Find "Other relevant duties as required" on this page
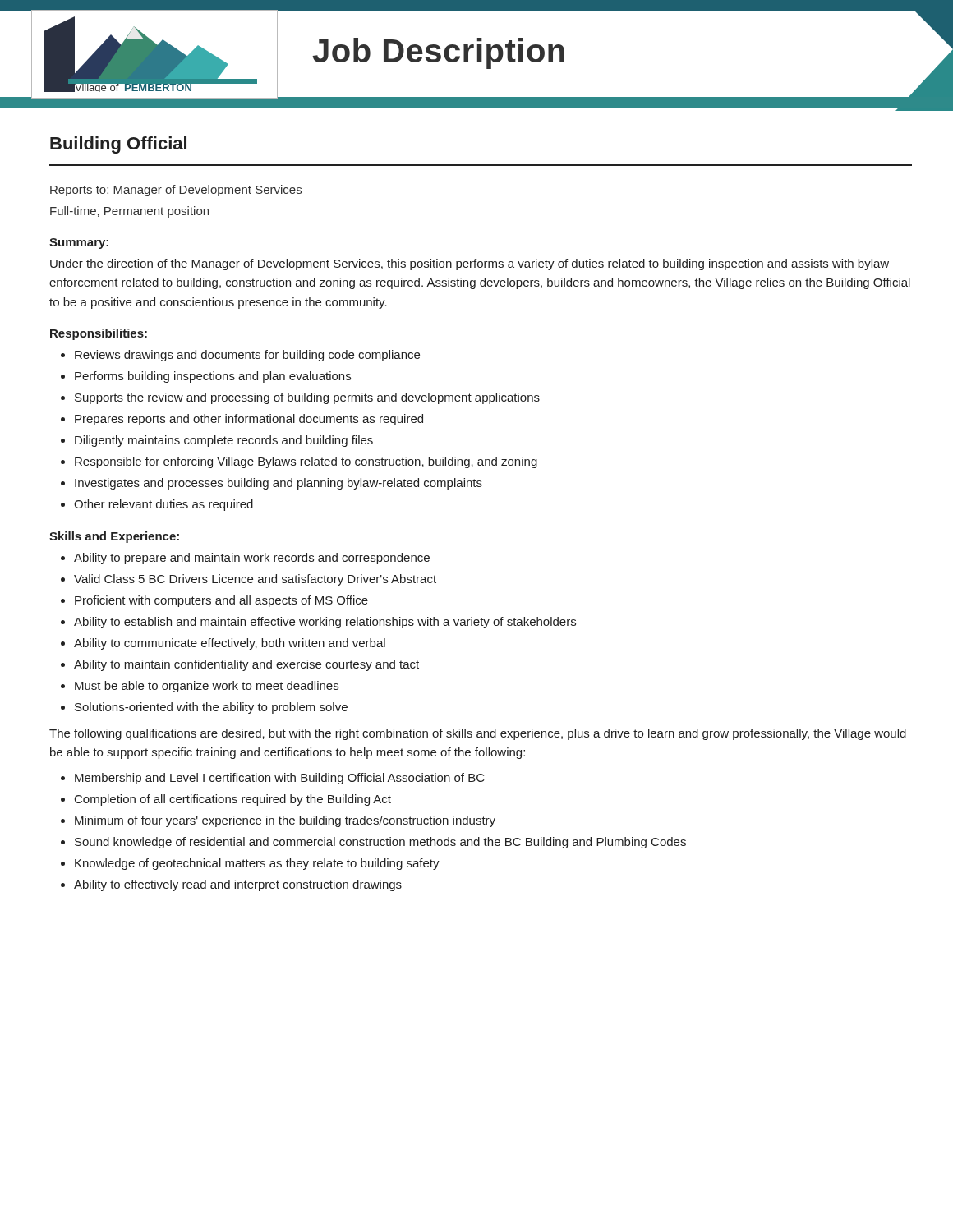Screen dimensions: 1232x953 (164, 504)
